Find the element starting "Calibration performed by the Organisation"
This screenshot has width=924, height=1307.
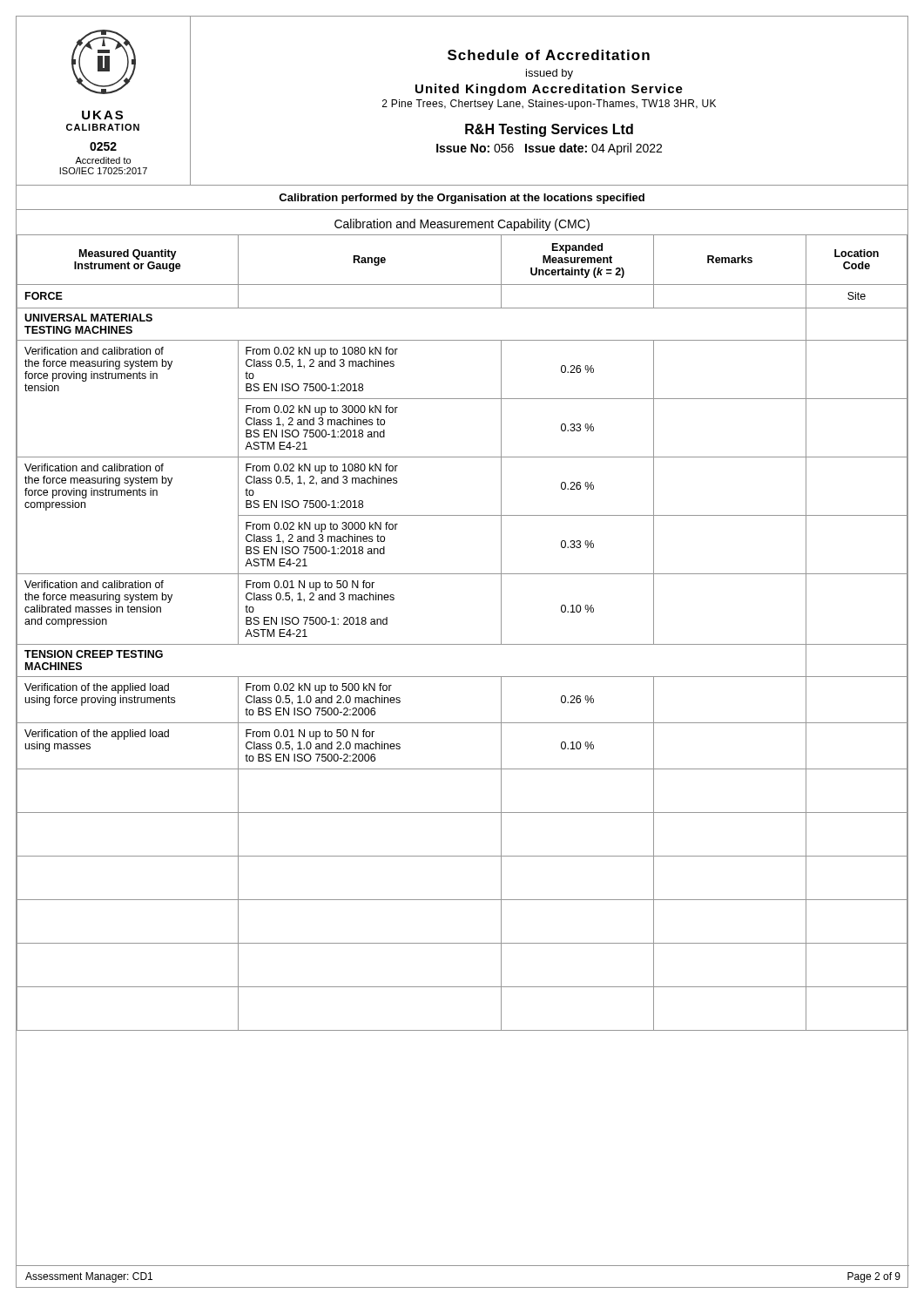[462, 197]
